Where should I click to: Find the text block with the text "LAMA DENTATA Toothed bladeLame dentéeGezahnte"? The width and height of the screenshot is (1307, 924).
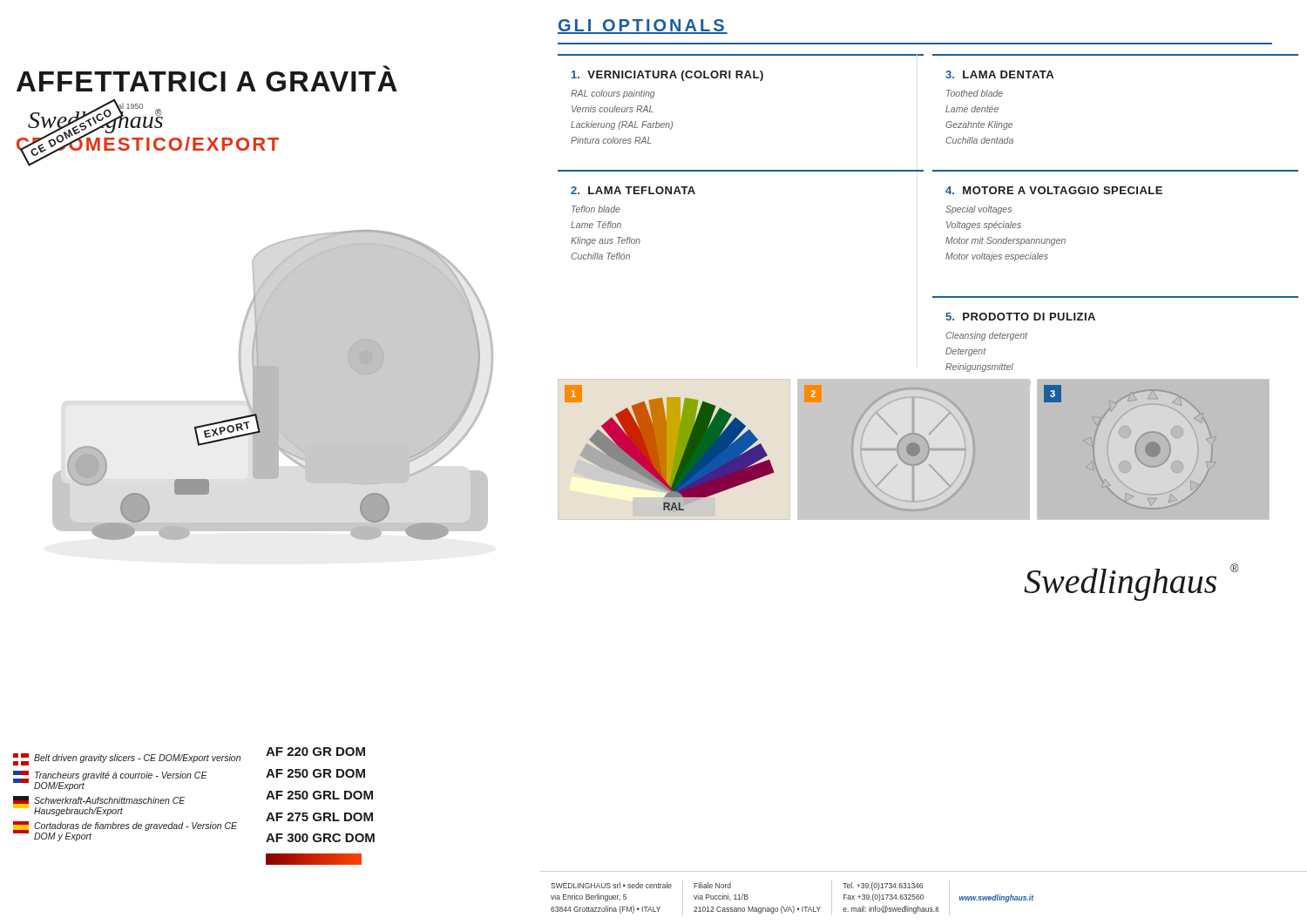pyautogui.click(x=999, y=74)
